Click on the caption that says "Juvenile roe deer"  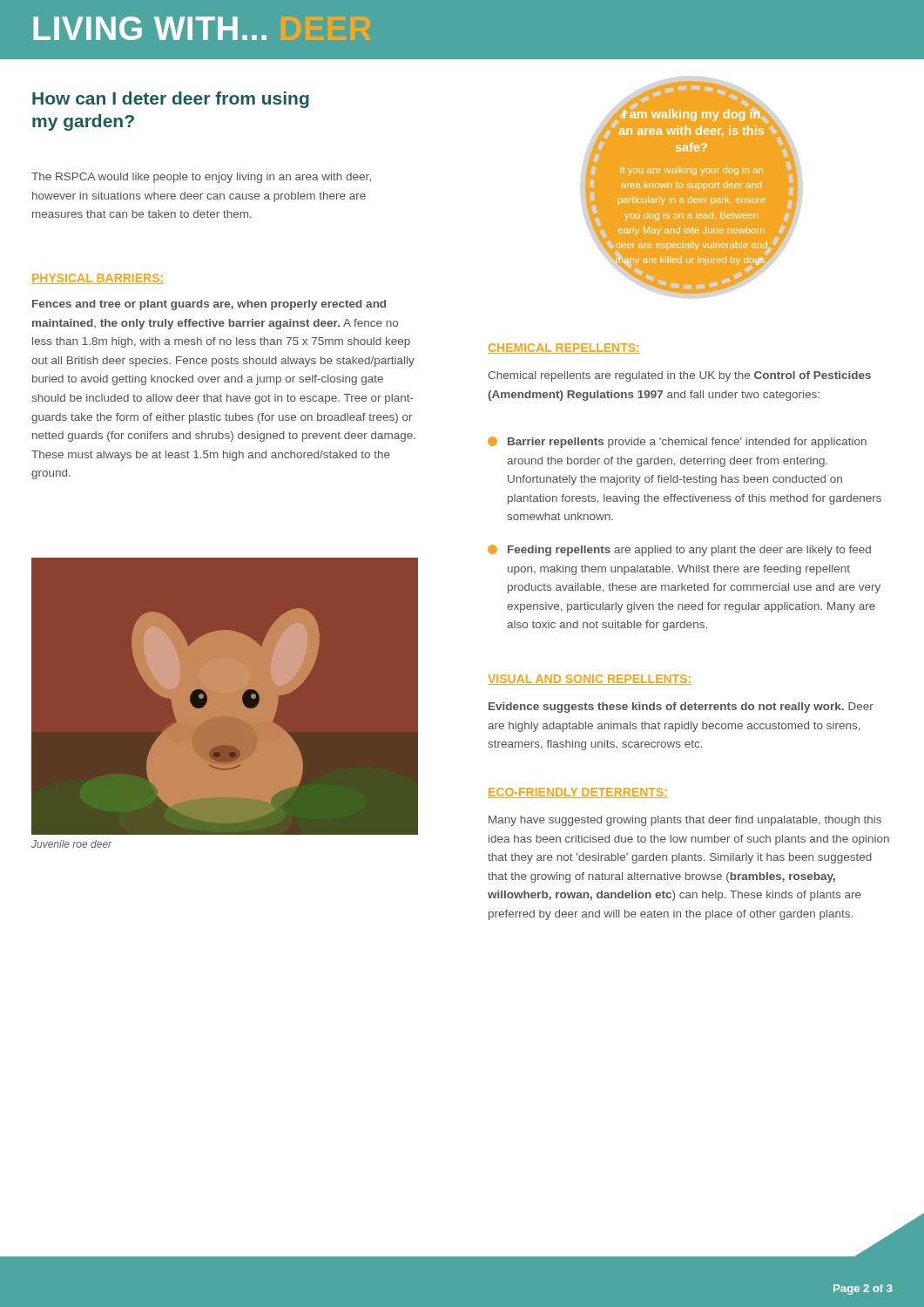coord(71,844)
